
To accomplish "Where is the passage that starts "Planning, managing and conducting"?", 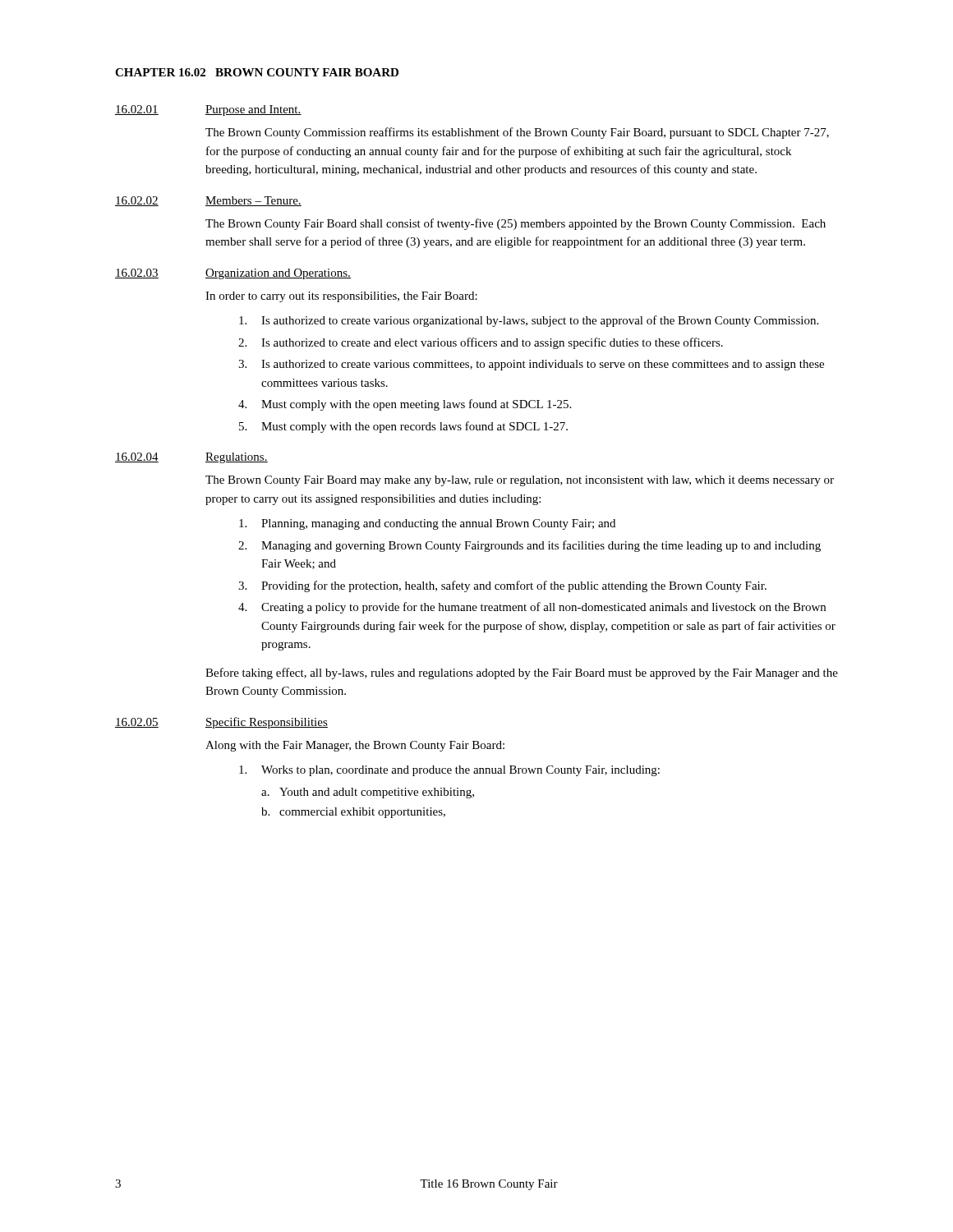I will pos(538,523).
